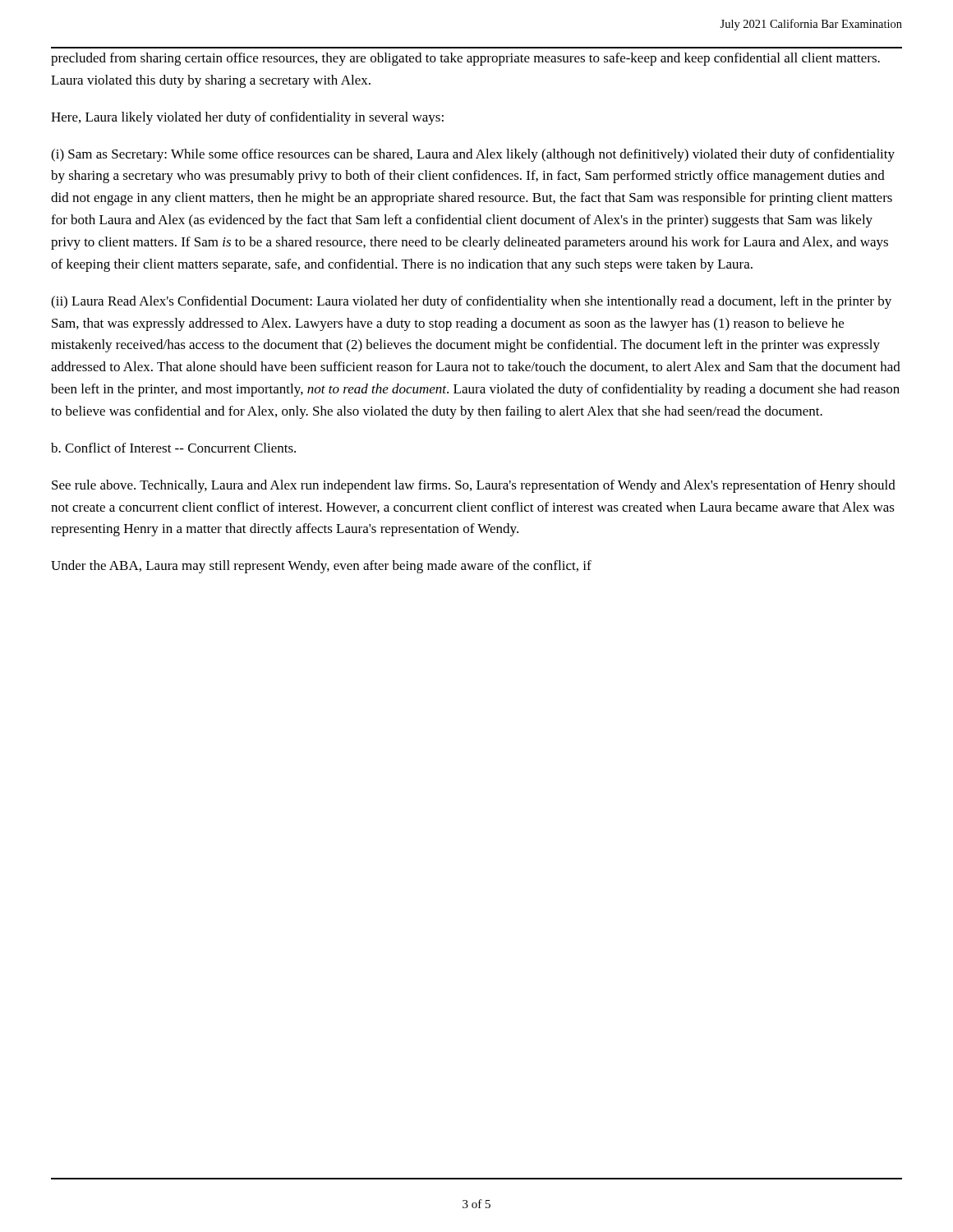Locate the text block that reads "Under the ABA,"
Viewport: 953px width, 1232px height.
point(321,566)
